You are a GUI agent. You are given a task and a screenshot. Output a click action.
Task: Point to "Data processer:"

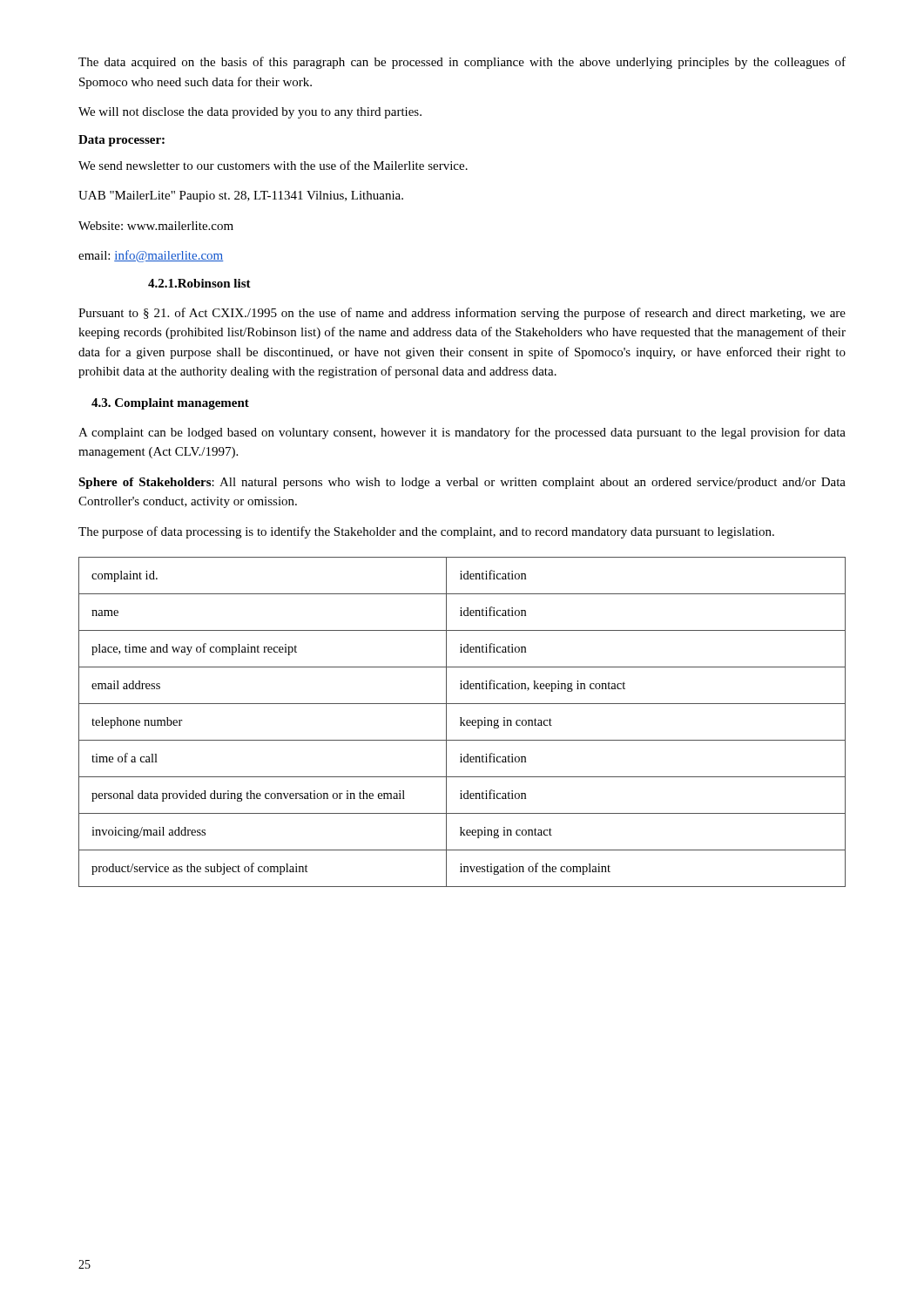122,139
